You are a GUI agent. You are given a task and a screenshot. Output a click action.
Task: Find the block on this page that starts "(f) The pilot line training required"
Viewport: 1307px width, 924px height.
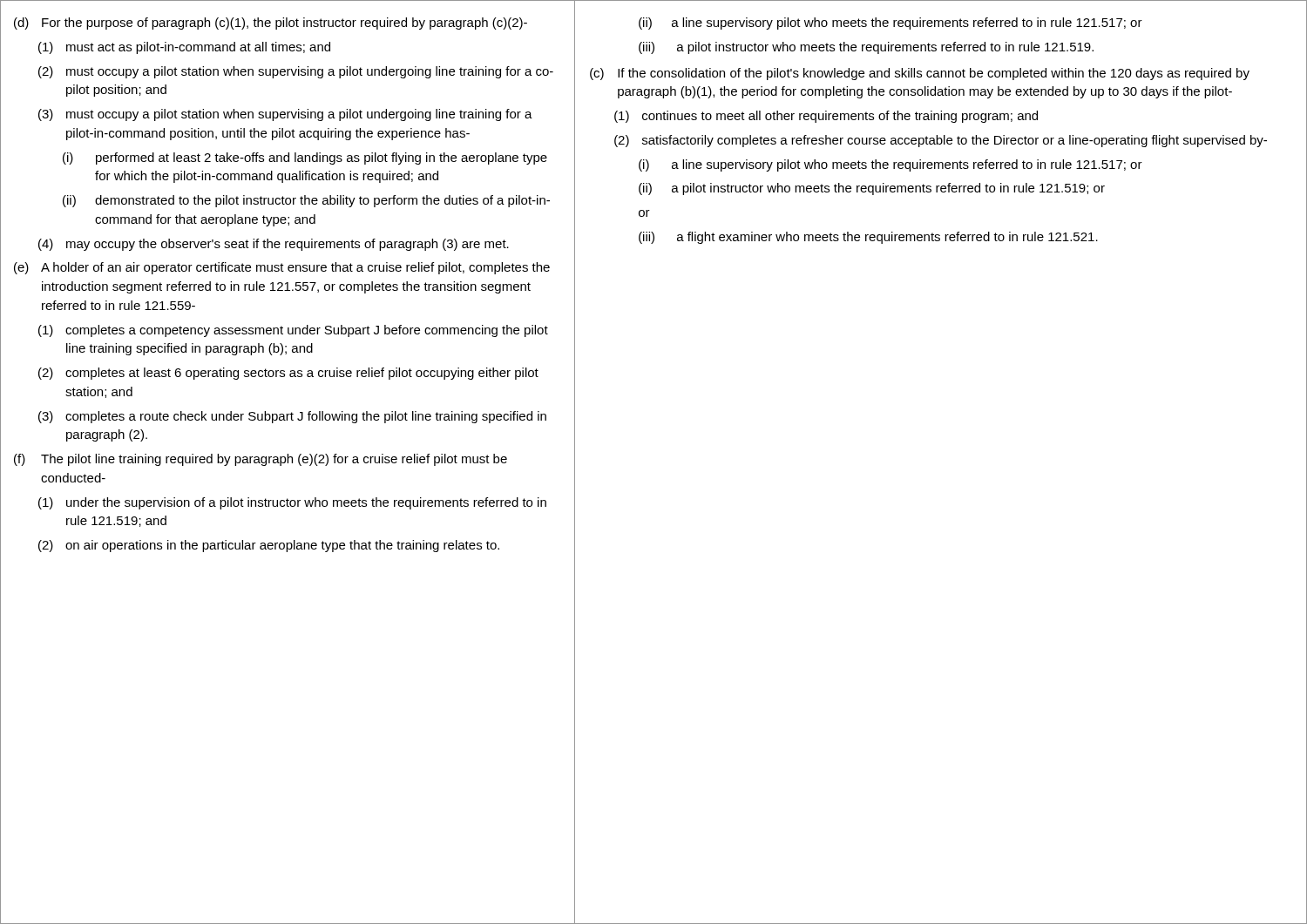click(287, 468)
